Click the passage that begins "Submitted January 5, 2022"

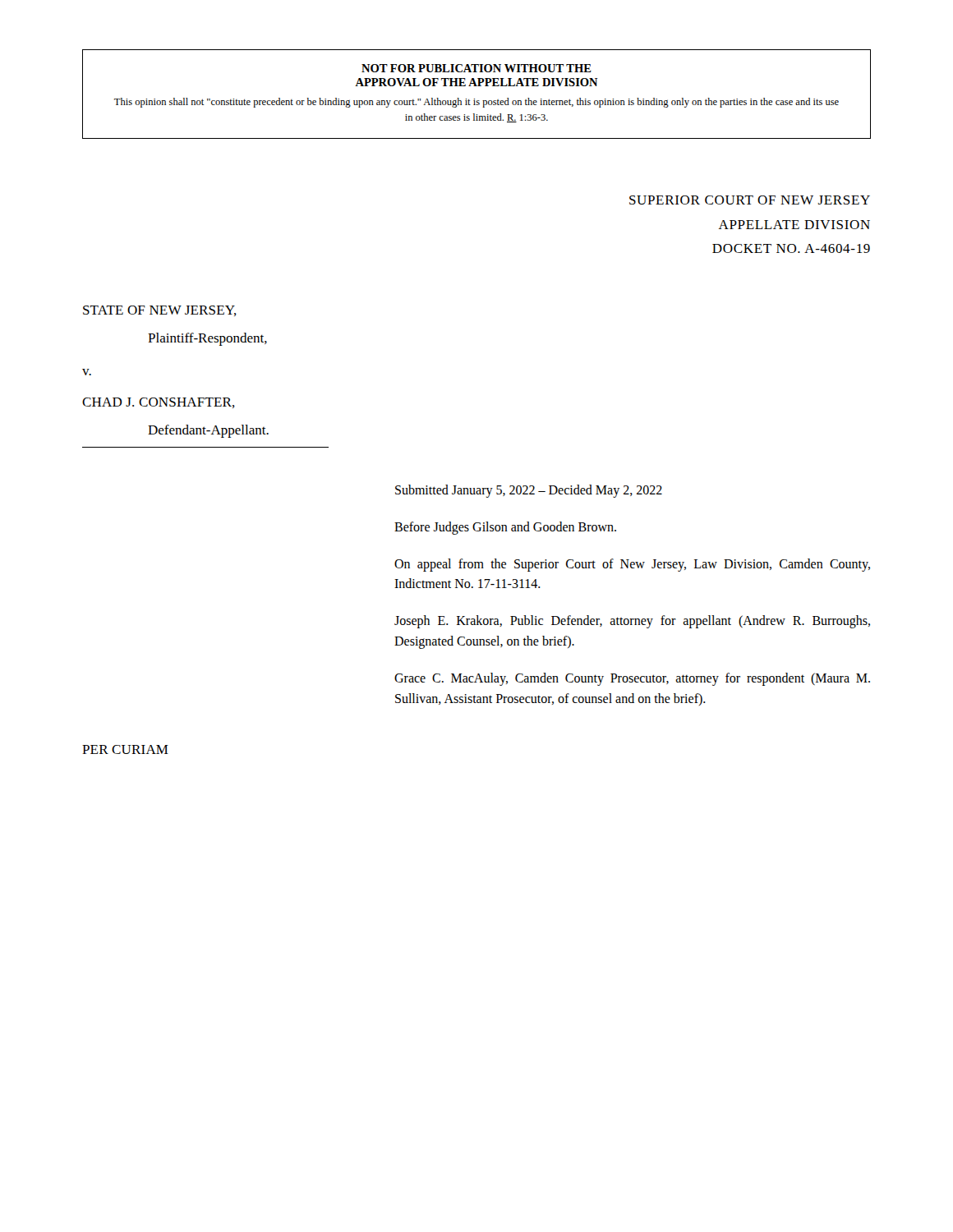click(528, 490)
